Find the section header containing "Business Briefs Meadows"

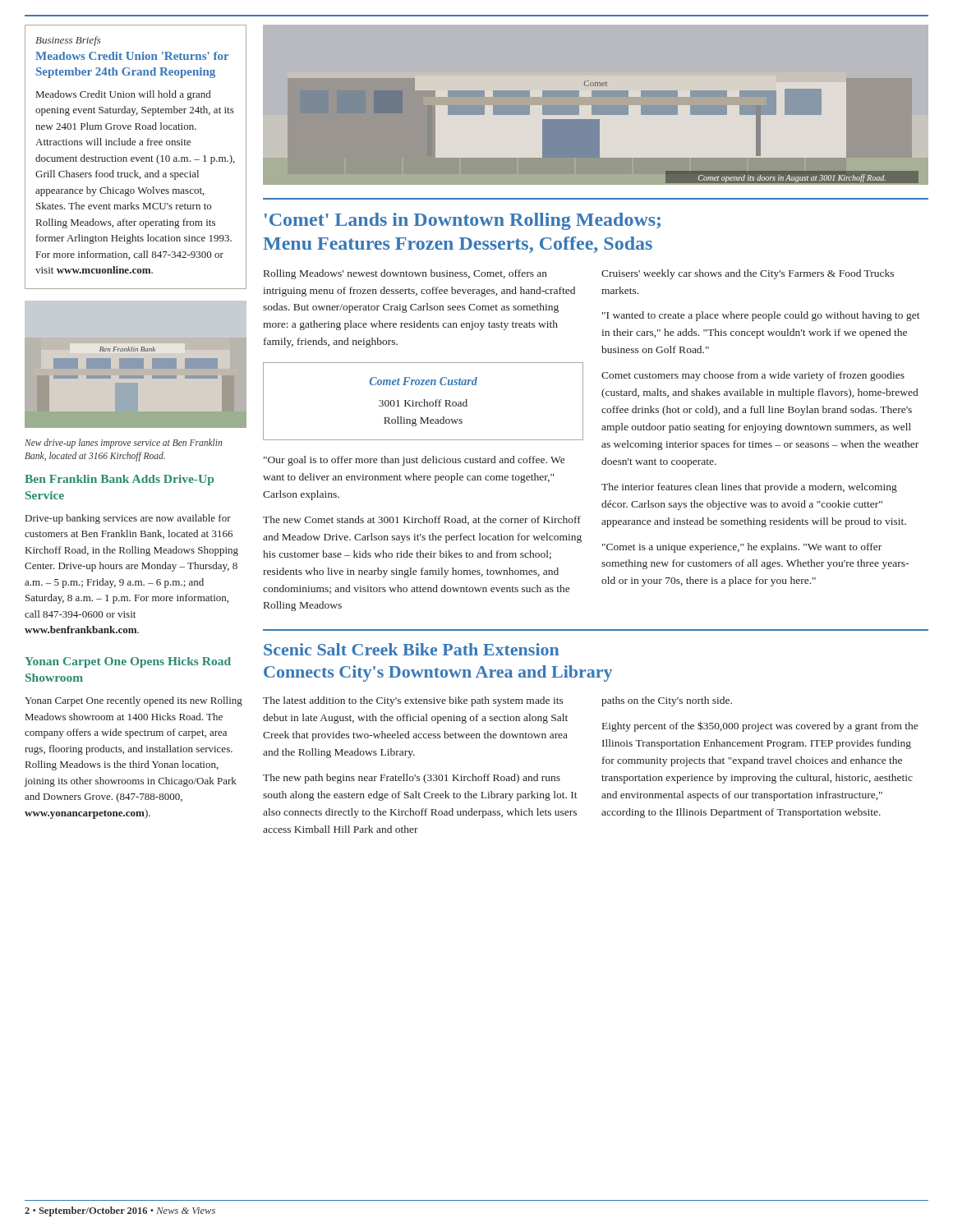[136, 56]
